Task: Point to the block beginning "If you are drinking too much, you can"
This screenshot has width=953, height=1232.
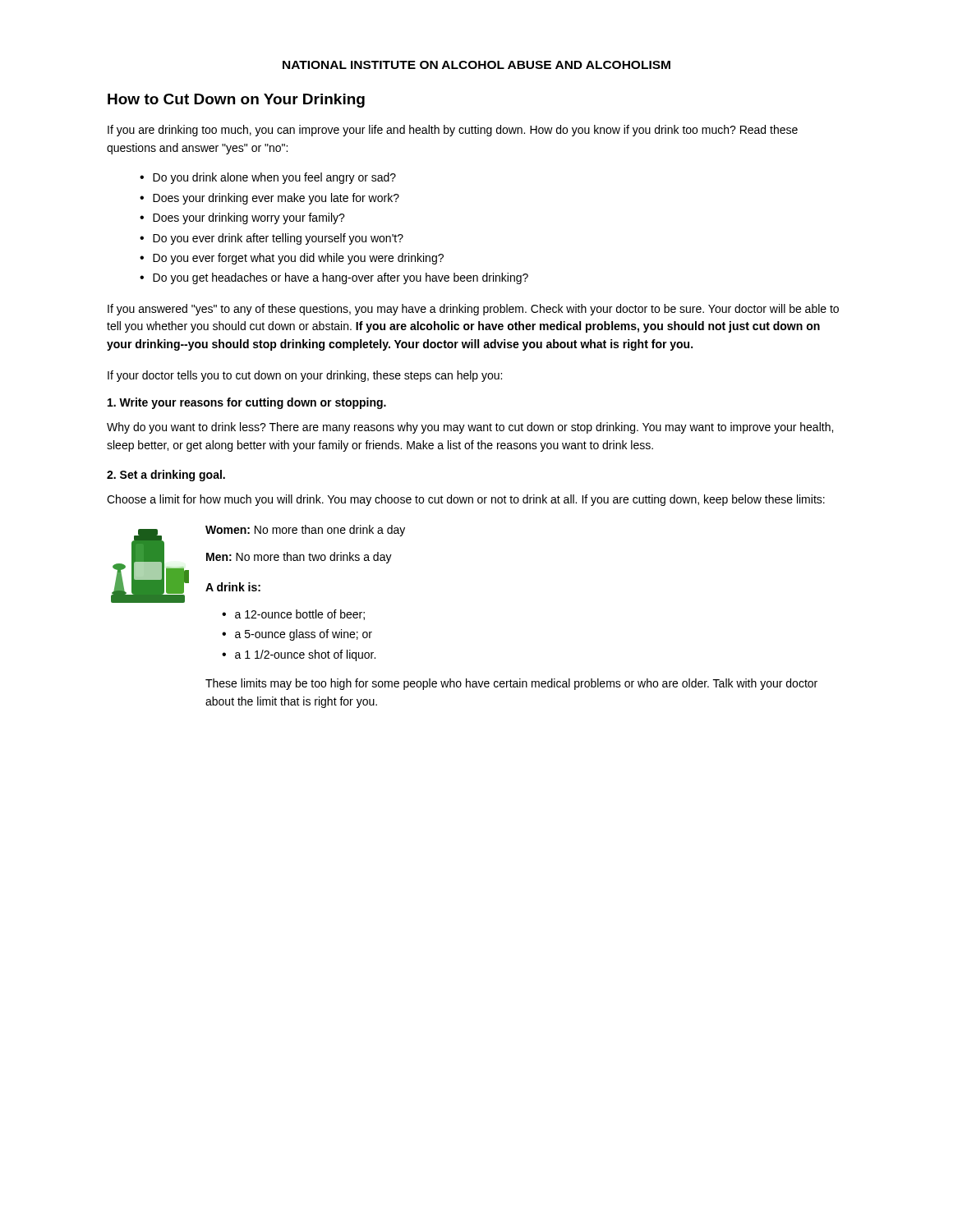Action: click(x=452, y=139)
